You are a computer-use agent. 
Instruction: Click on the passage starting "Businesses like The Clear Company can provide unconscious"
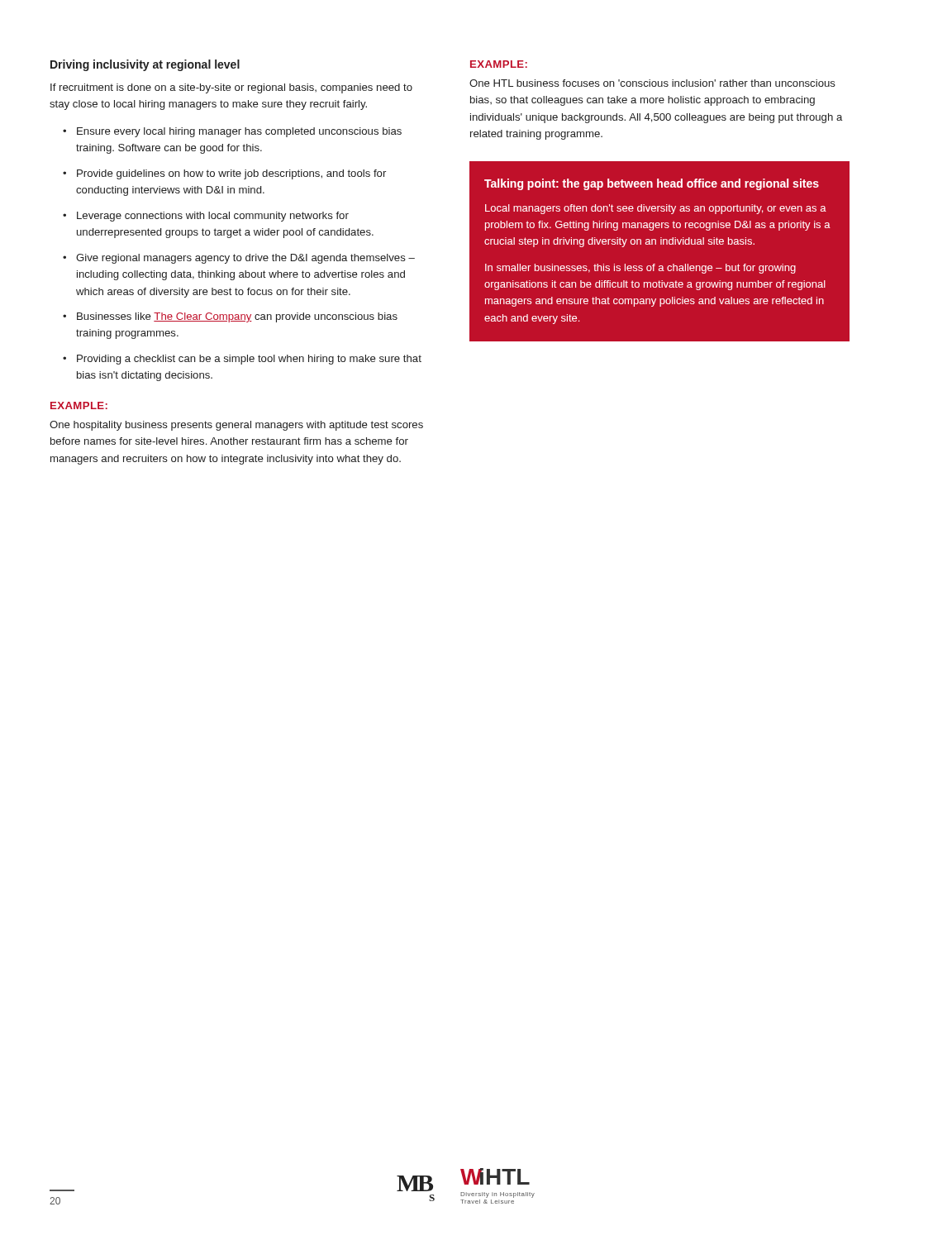(x=237, y=325)
